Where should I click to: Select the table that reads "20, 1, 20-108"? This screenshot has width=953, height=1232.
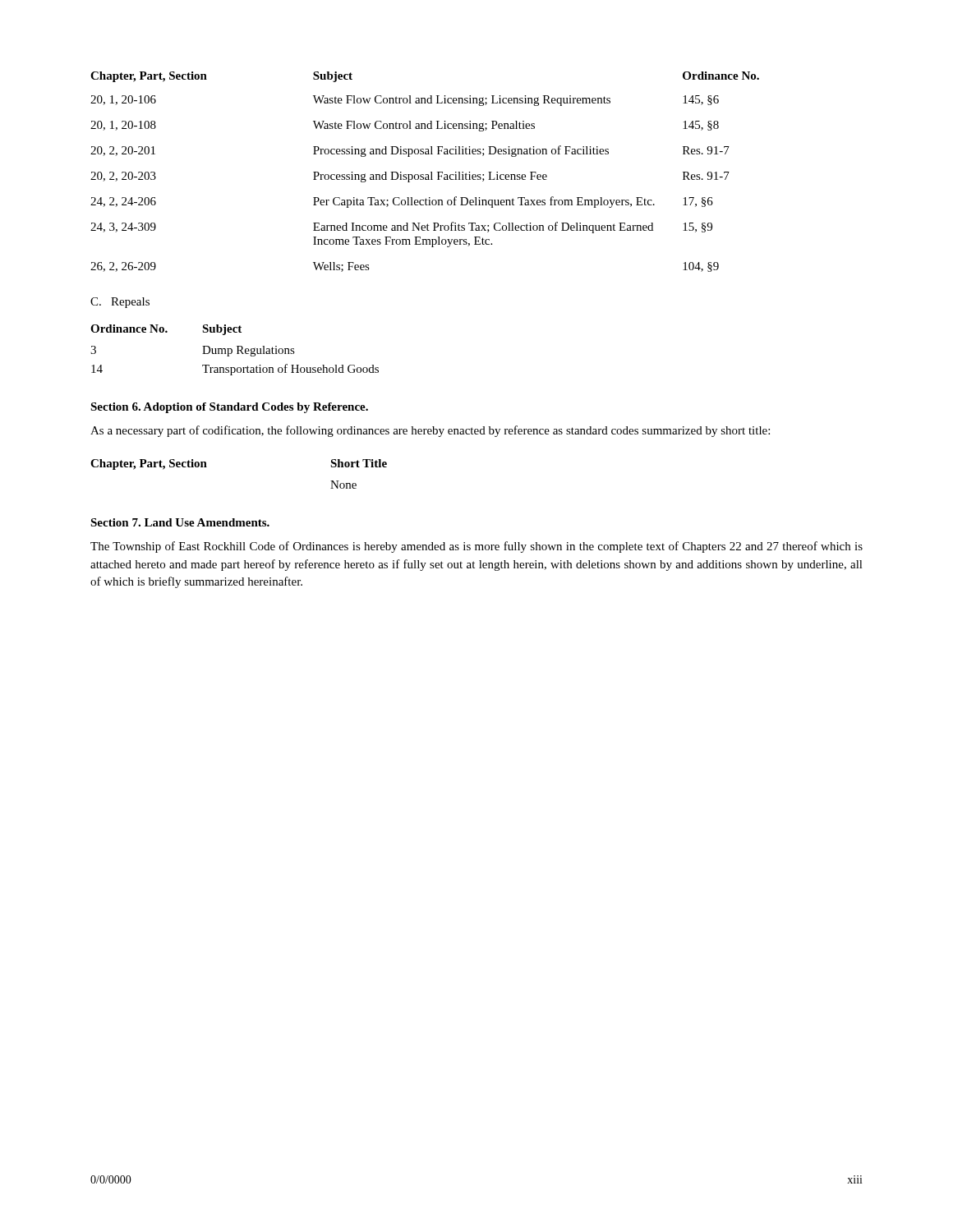point(476,171)
